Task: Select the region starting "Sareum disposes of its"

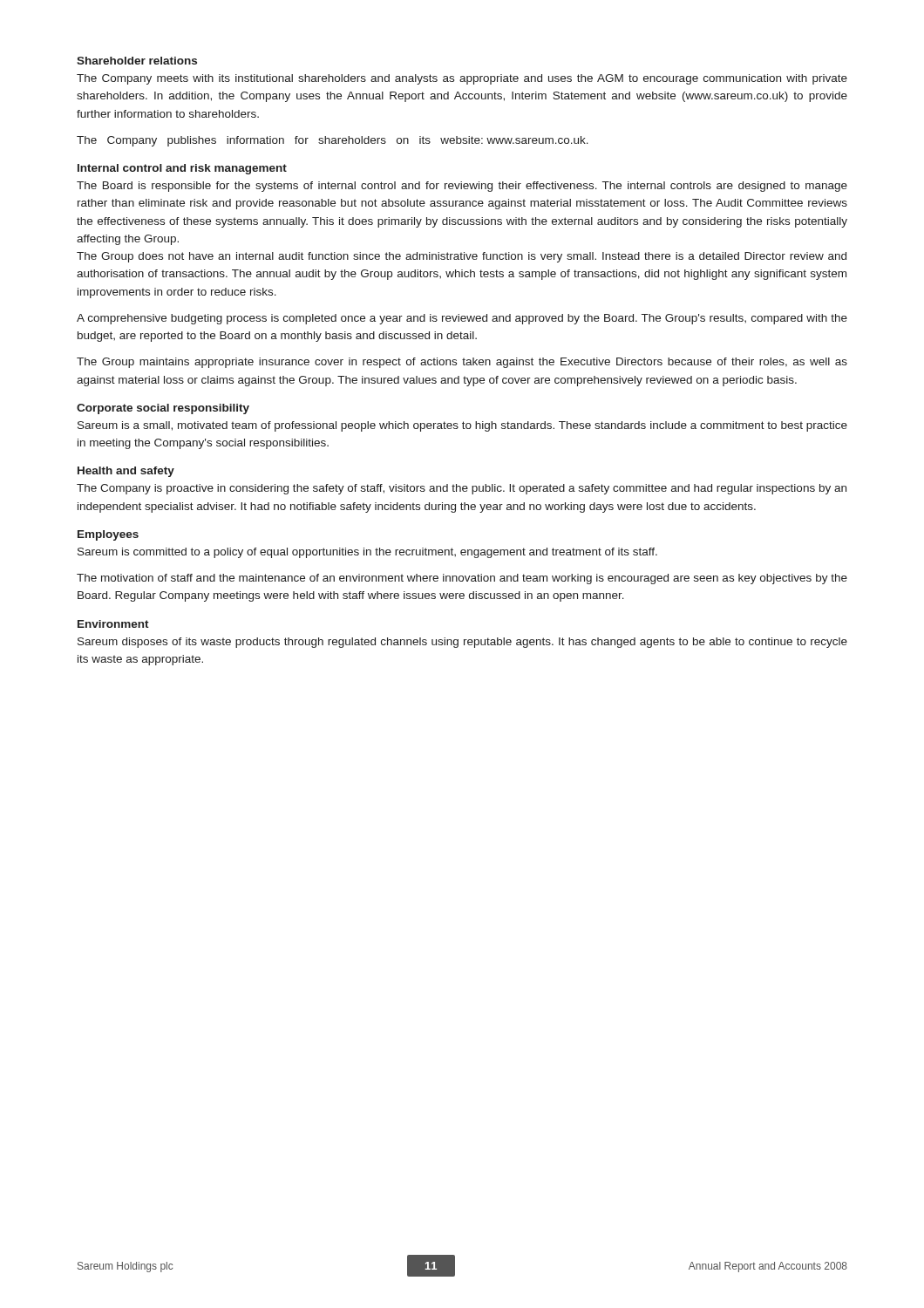Action: pos(462,650)
